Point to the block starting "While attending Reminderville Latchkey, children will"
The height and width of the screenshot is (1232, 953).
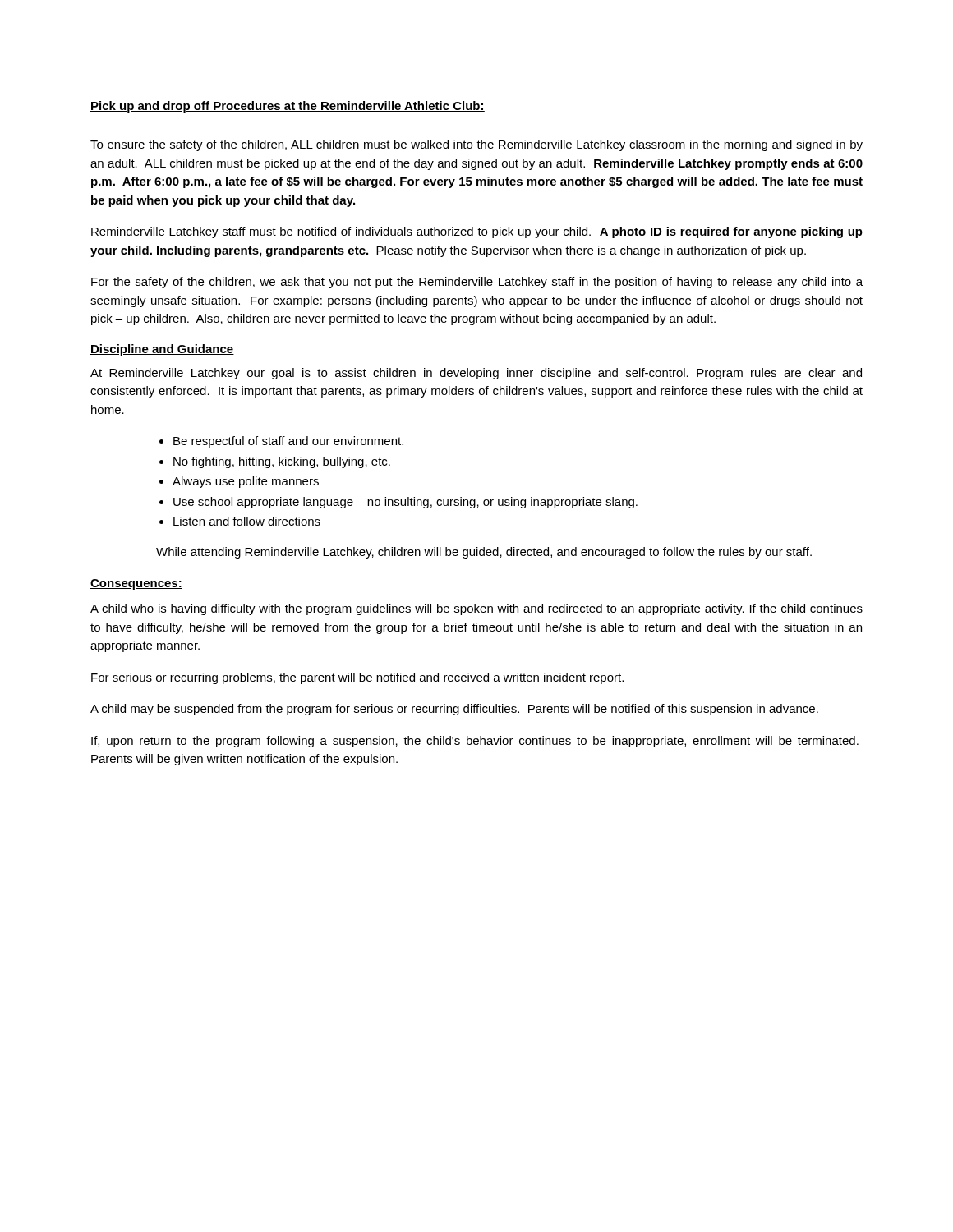pyautogui.click(x=484, y=551)
